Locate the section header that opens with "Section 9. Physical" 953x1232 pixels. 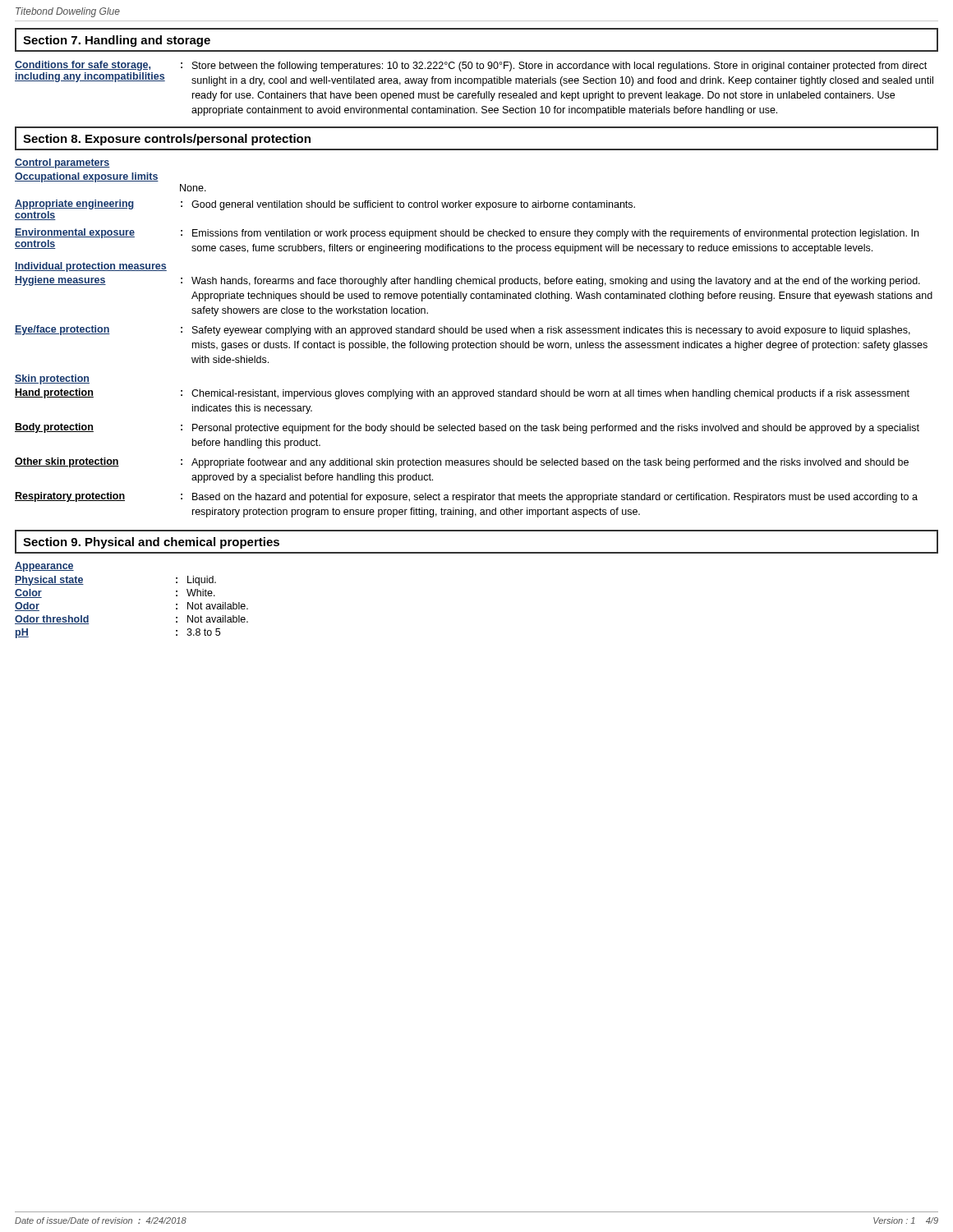click(151, 541)
